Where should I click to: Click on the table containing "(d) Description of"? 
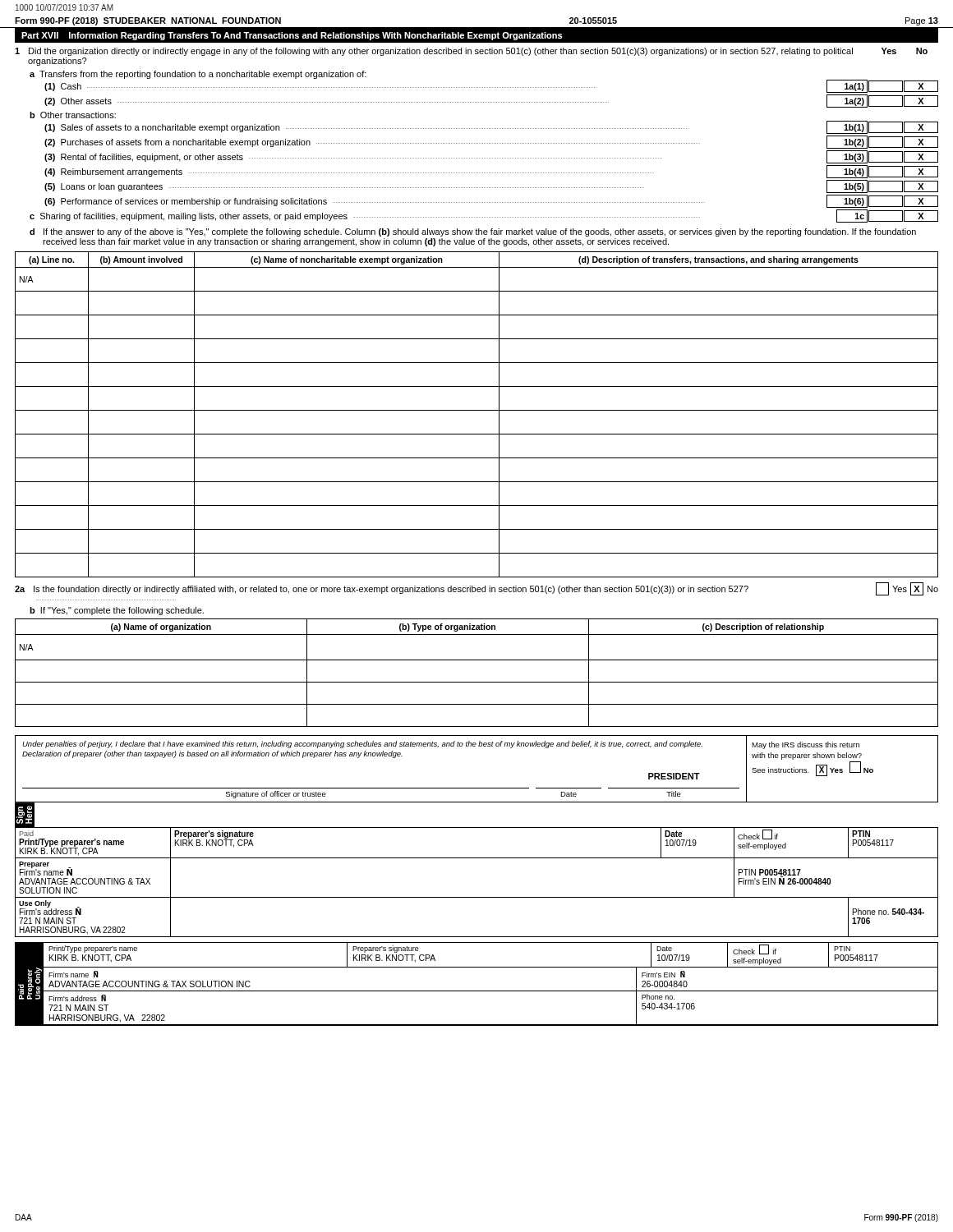click(476, 414)
